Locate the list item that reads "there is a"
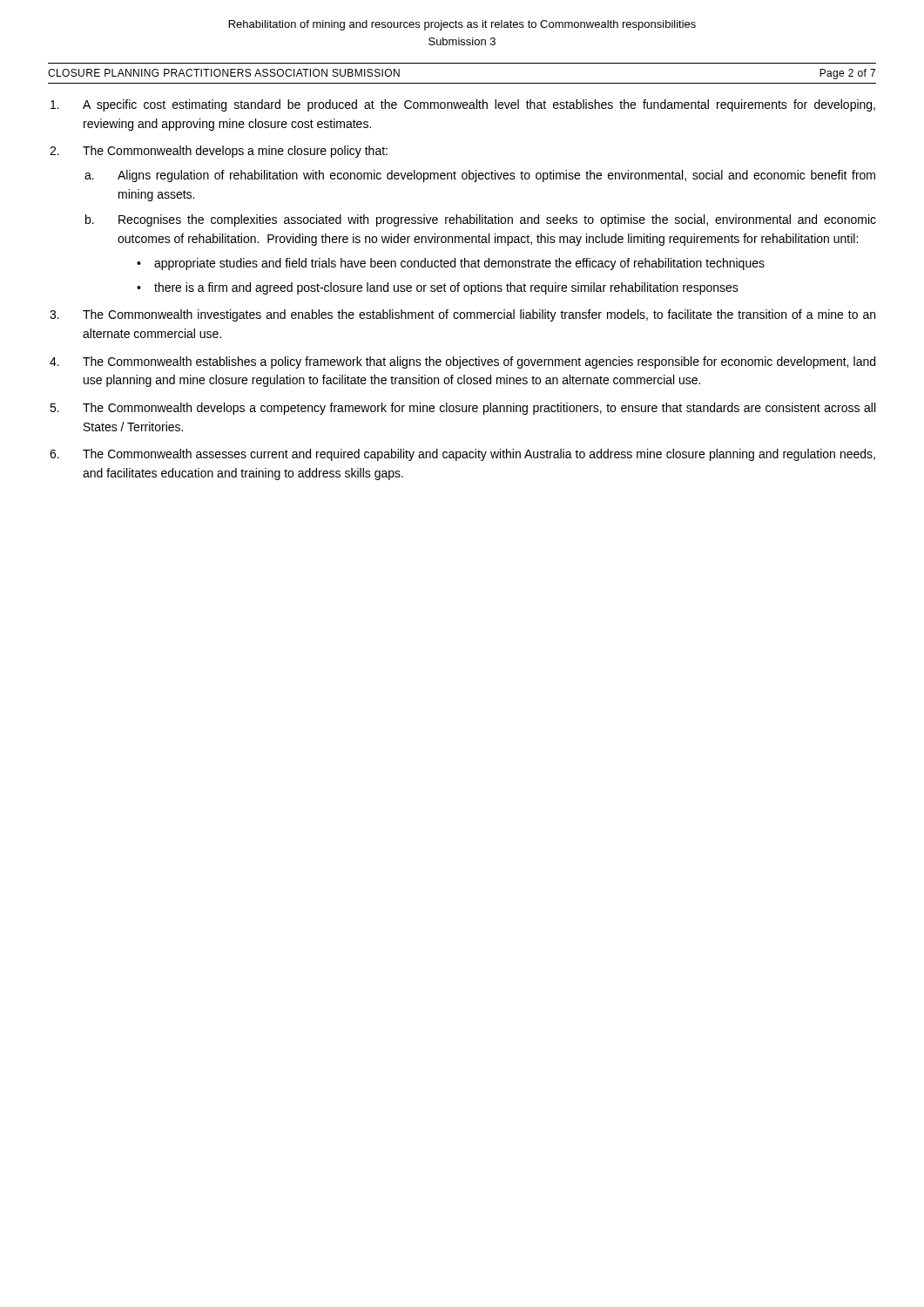This screenshot has height=1307, width=924. click(446, 287)
